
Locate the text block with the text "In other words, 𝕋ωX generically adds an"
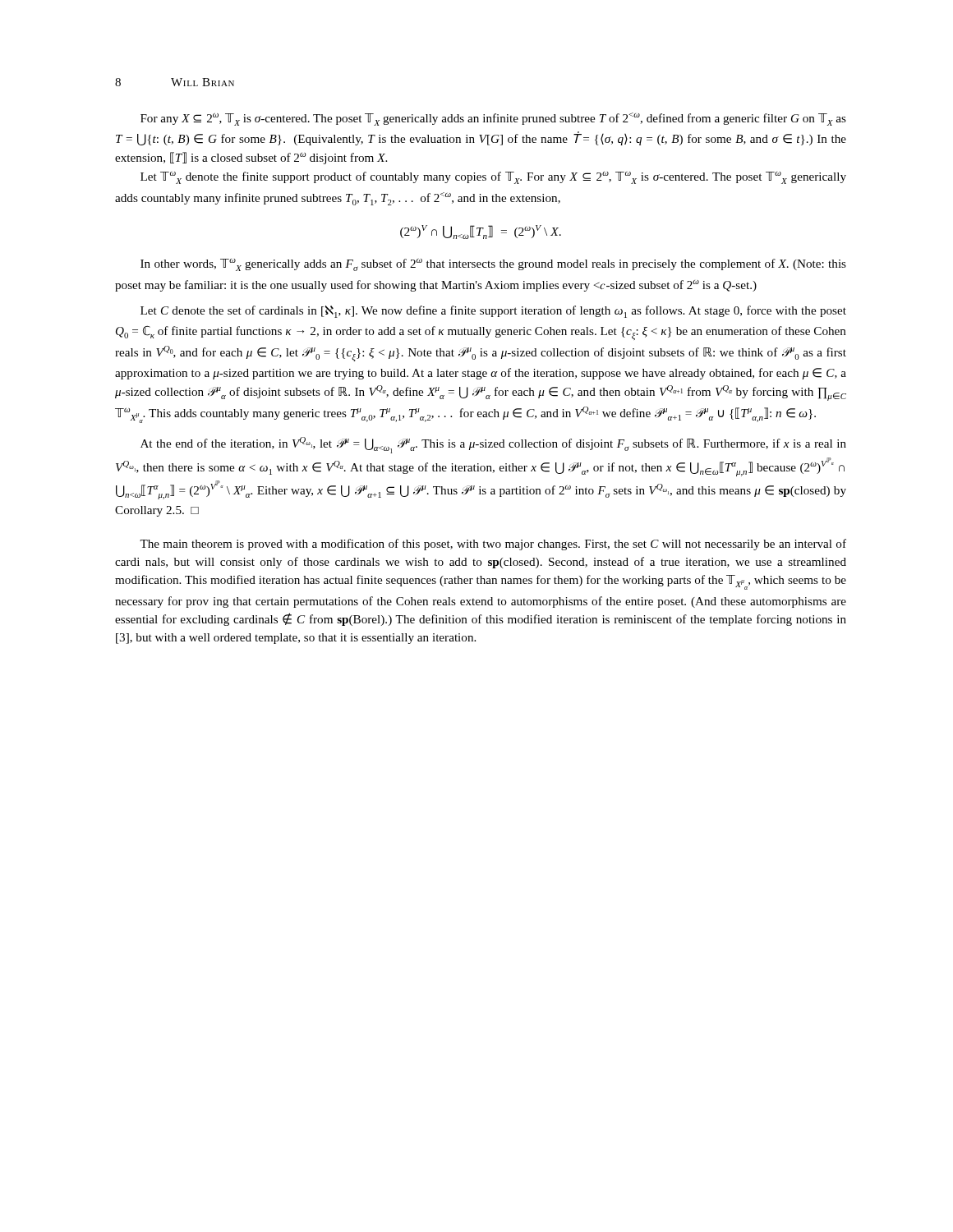point(481,273)
